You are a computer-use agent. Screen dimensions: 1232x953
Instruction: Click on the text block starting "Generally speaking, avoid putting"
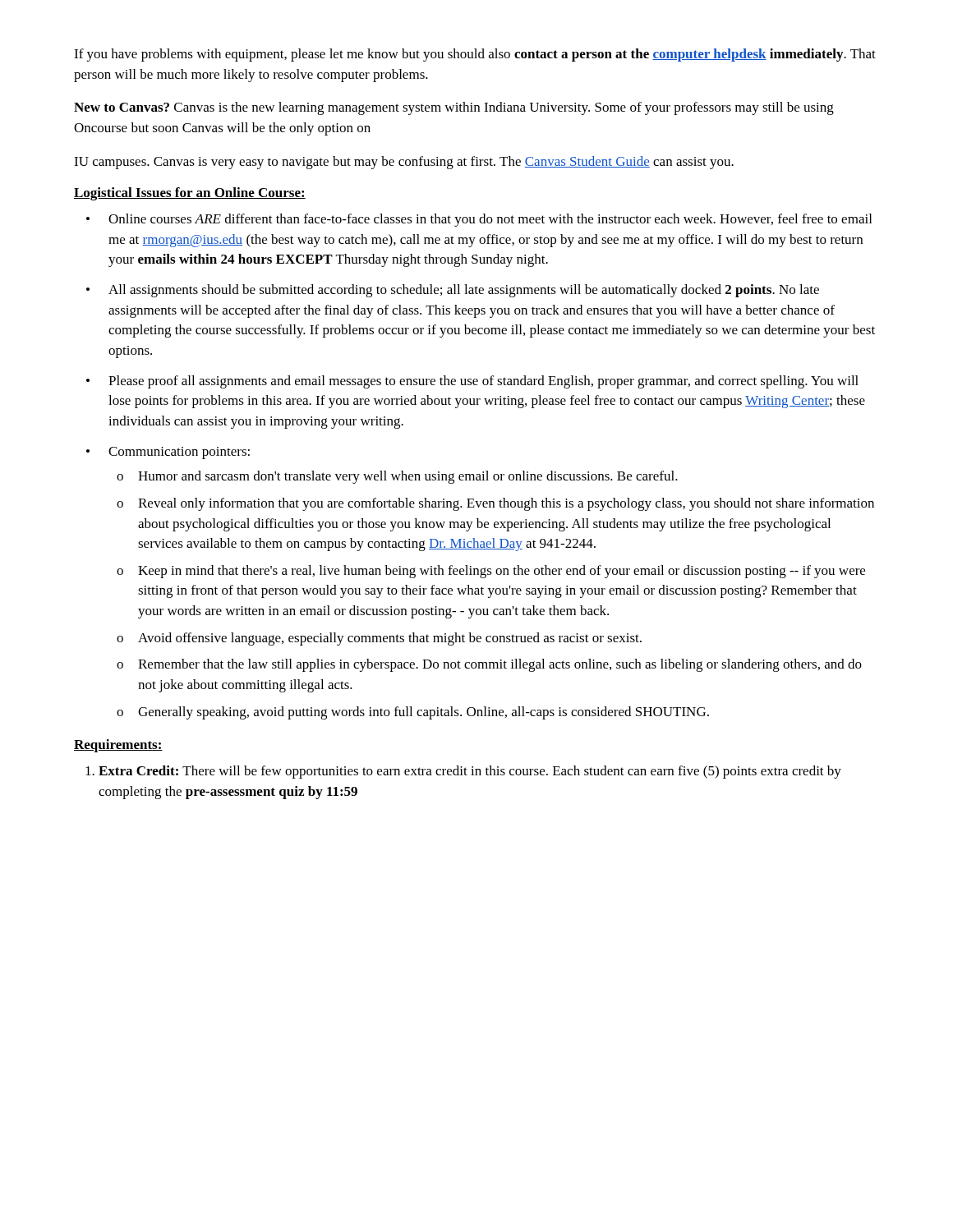click(x=424, y=711)
